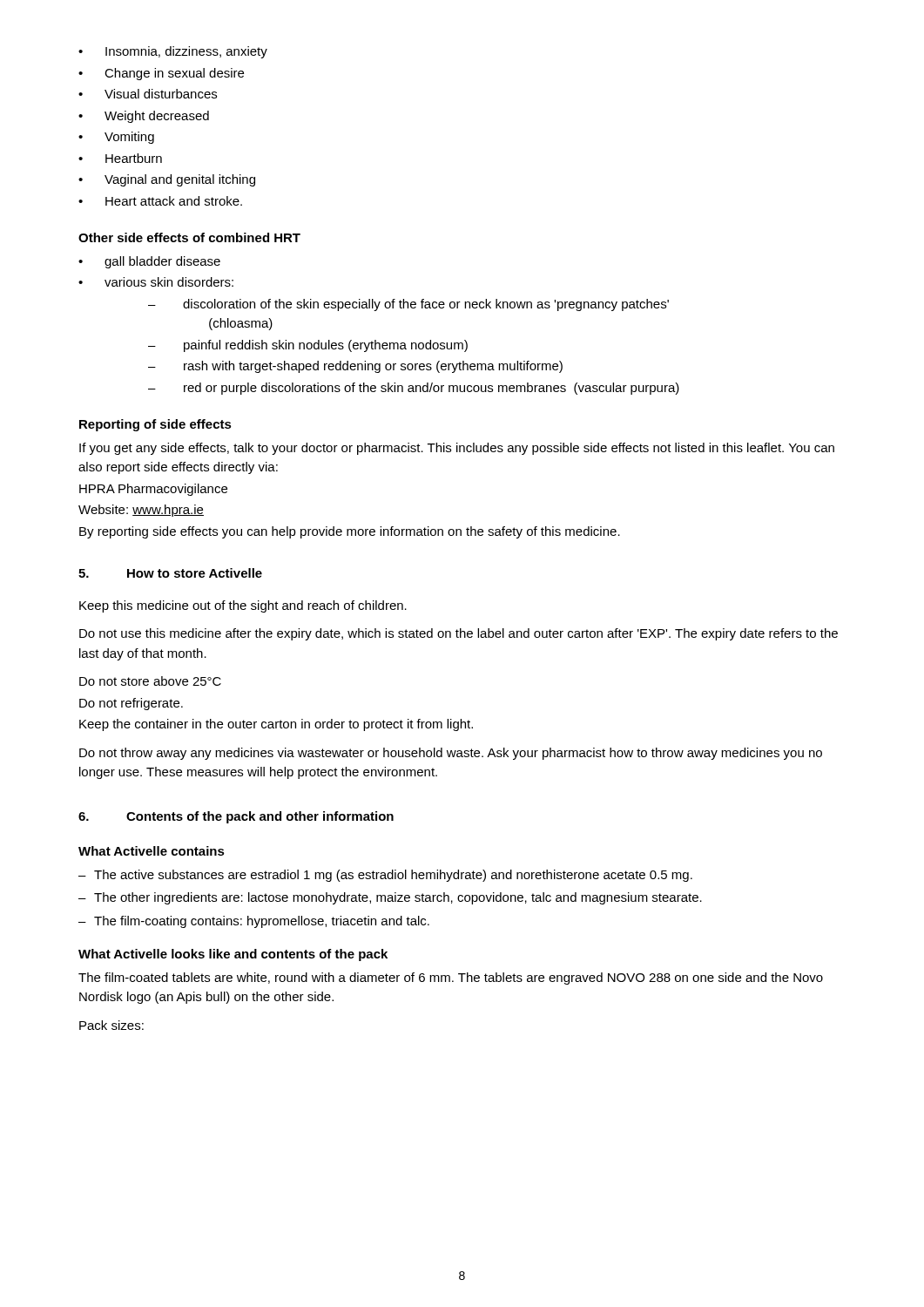The height and width of the screenshot is (1307, 924).
Task: Select the block starting "•gall bladder disease"
Action: click(150, 261)
